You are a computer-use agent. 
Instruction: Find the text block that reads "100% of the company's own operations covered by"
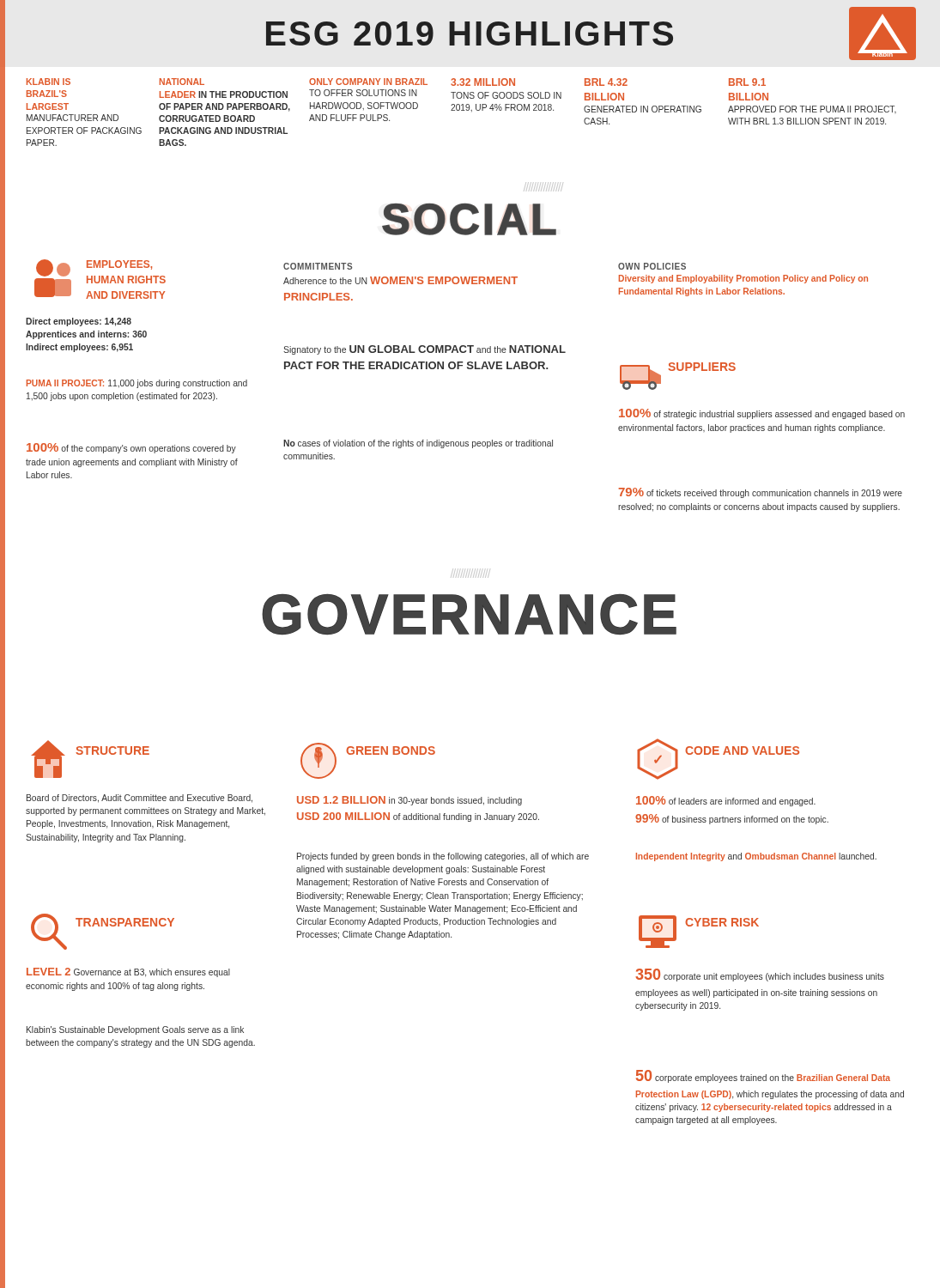(x=132, y=460)
